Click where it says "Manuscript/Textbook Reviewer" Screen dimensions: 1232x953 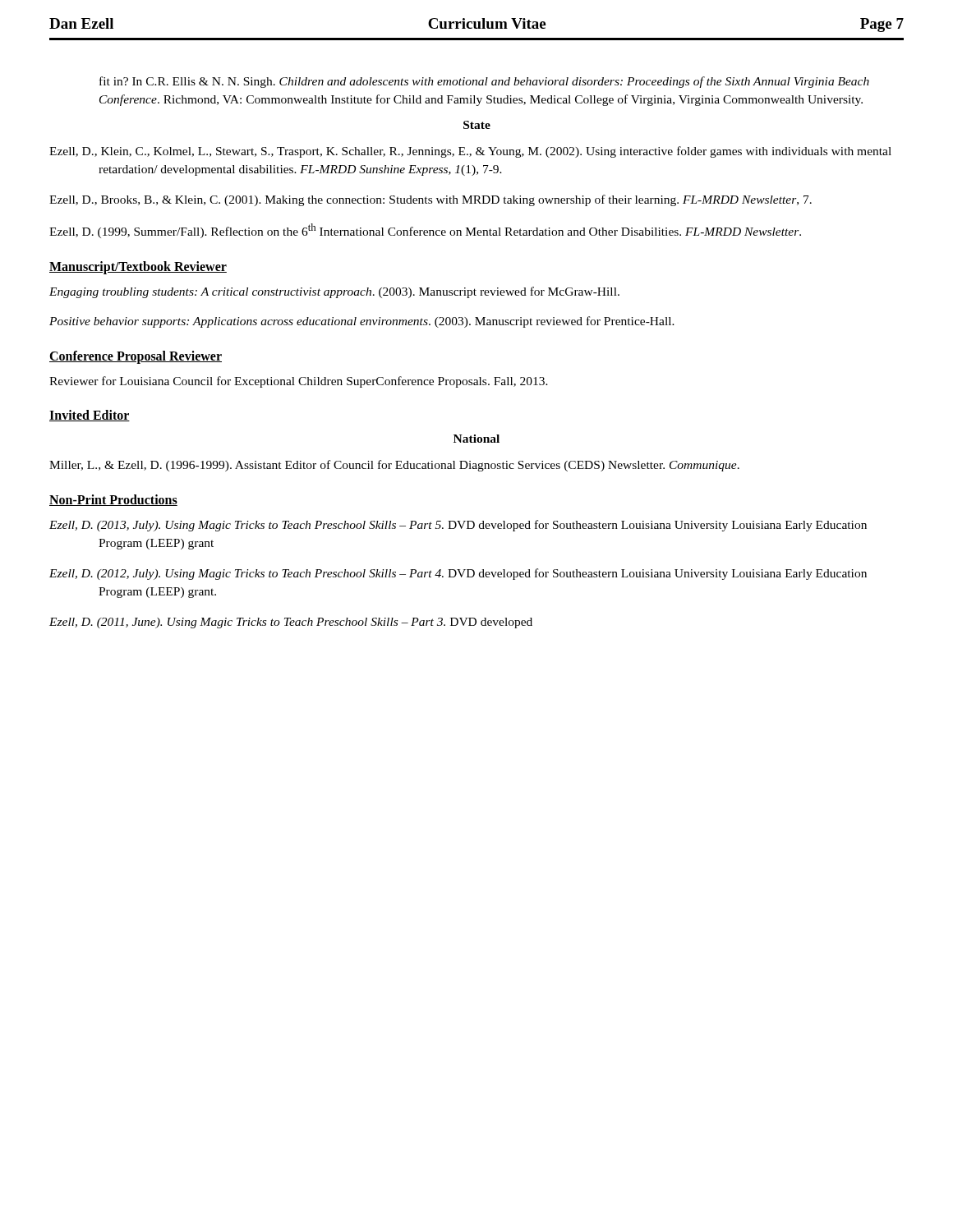(x=138, y=266)
